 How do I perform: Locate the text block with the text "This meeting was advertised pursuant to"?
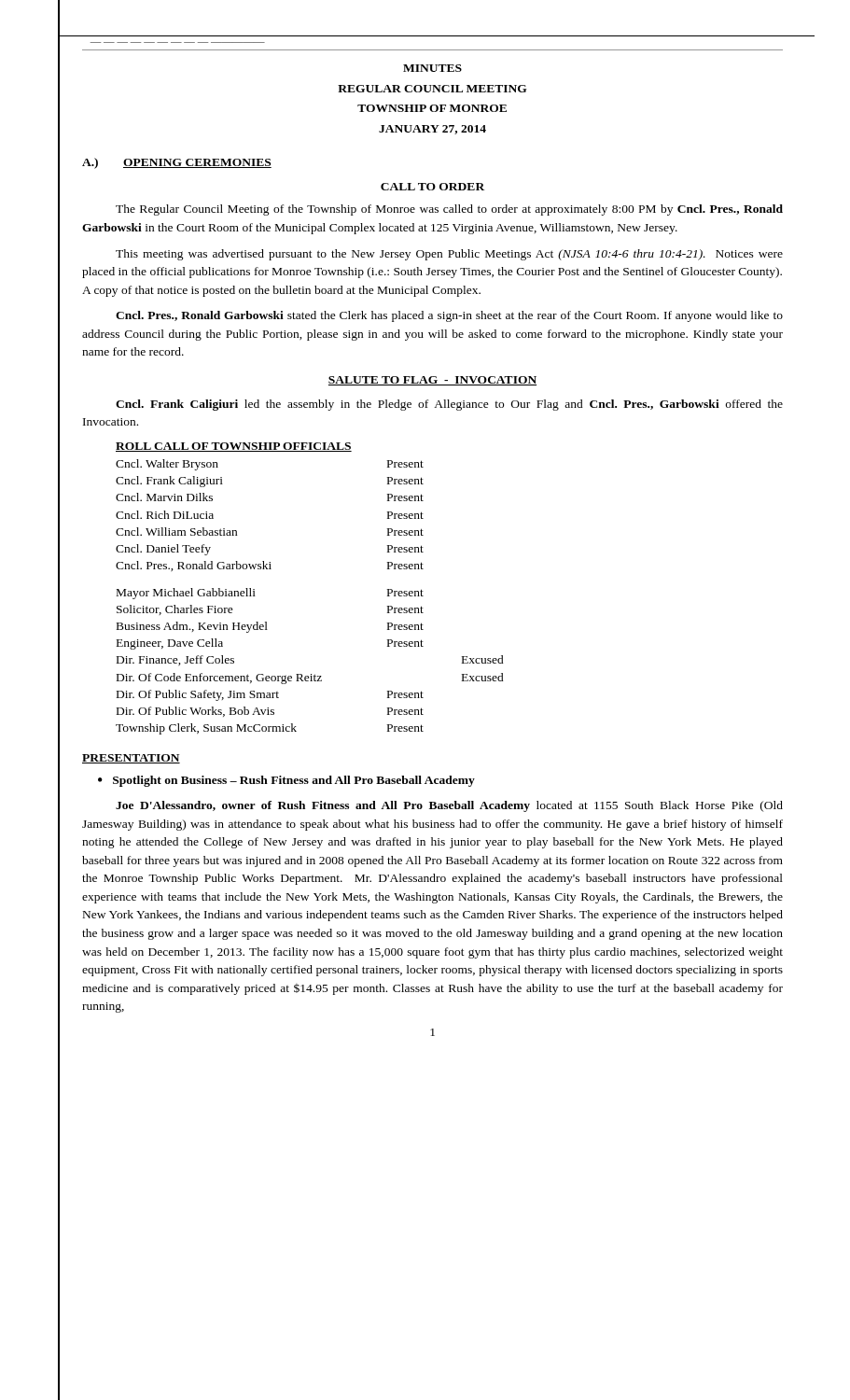tap(432, 271)
